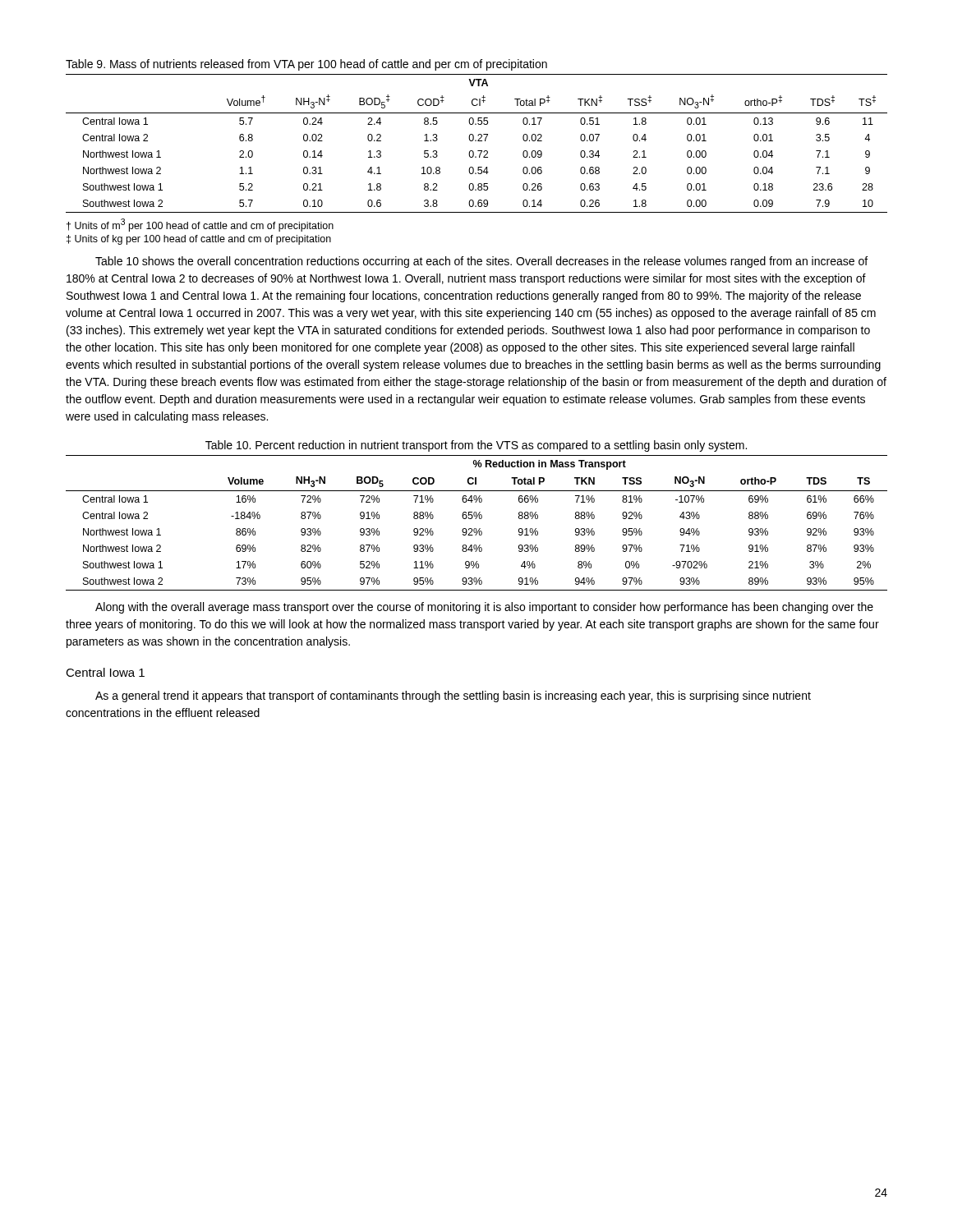Find the text block starting "Table 9. Mass of"

307,64
